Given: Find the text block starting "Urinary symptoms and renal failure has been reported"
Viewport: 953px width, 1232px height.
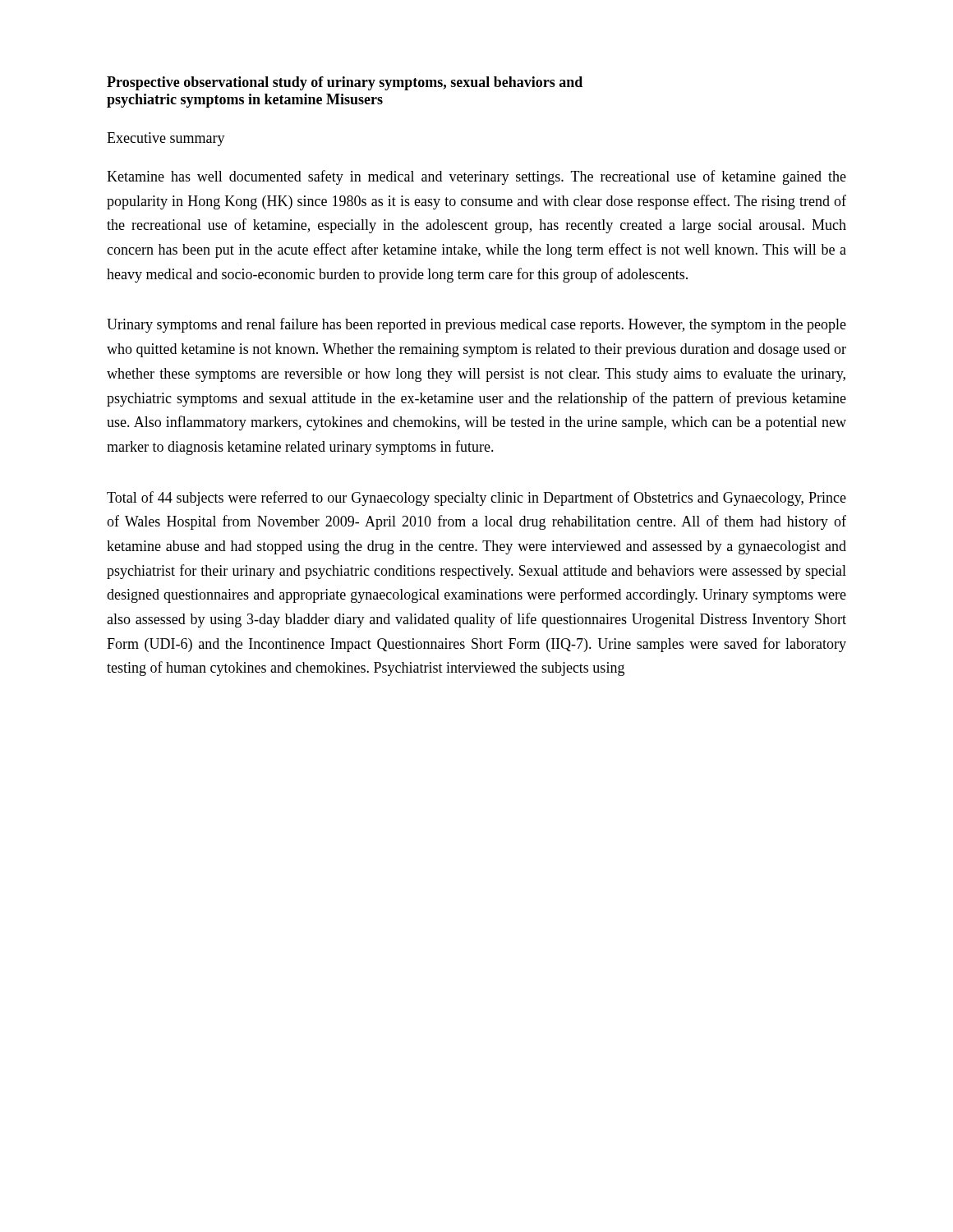Looking at the screenshot, I should click(x=476, y=386).
